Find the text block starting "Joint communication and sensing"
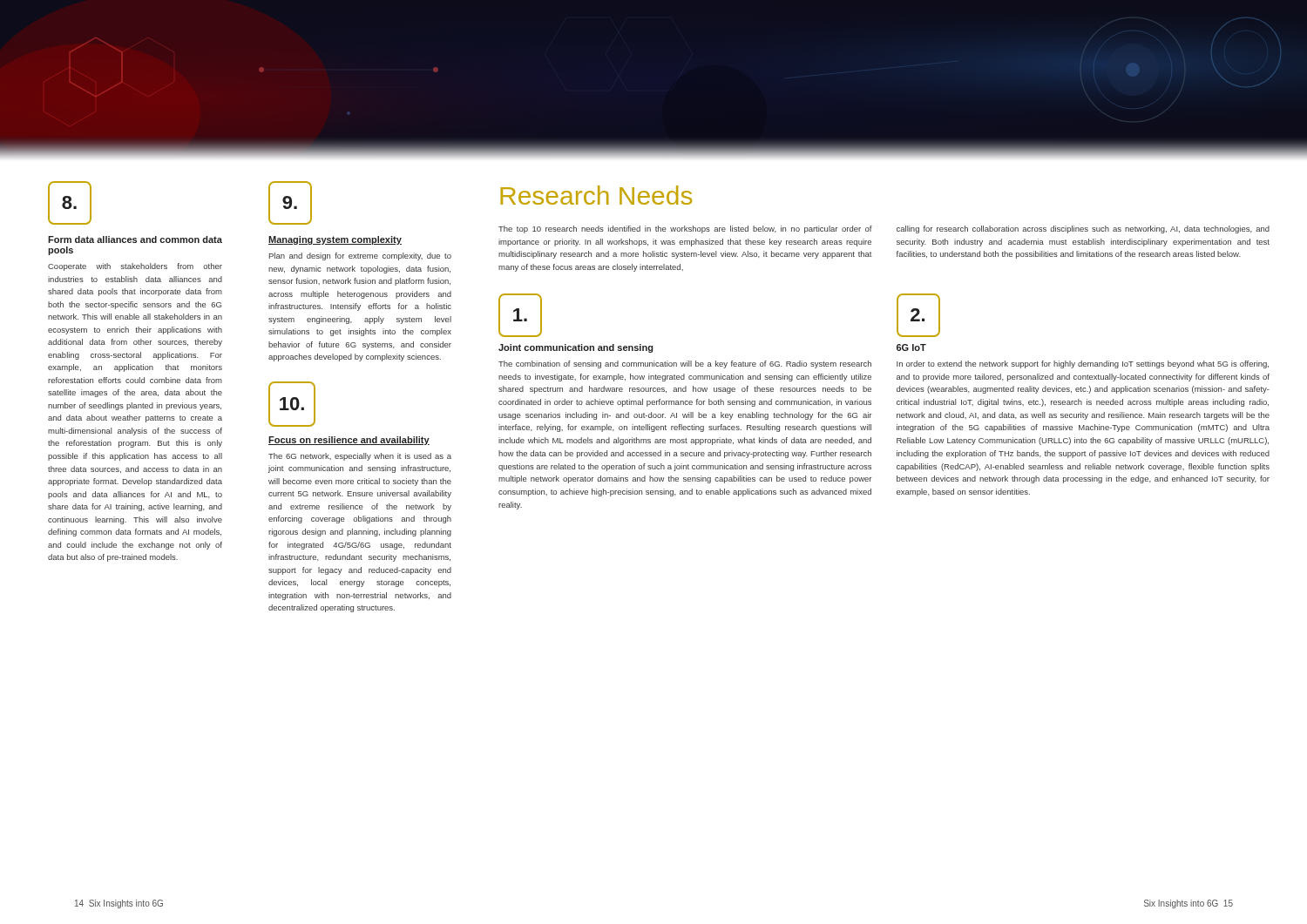The width and height of the screenshot is (1307, 924). [x=576, y=347]
